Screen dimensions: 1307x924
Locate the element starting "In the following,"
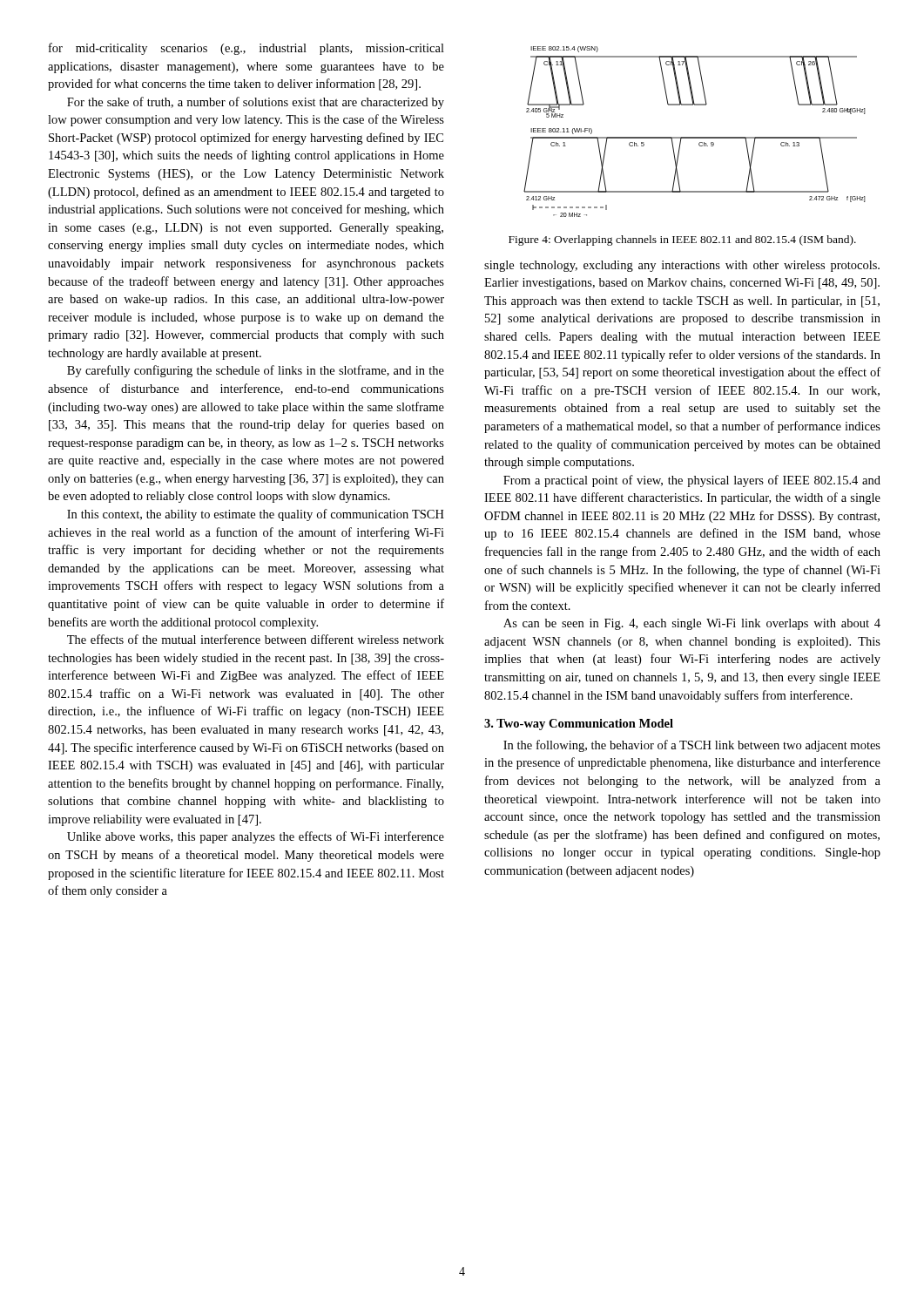(x=682, y=808)
